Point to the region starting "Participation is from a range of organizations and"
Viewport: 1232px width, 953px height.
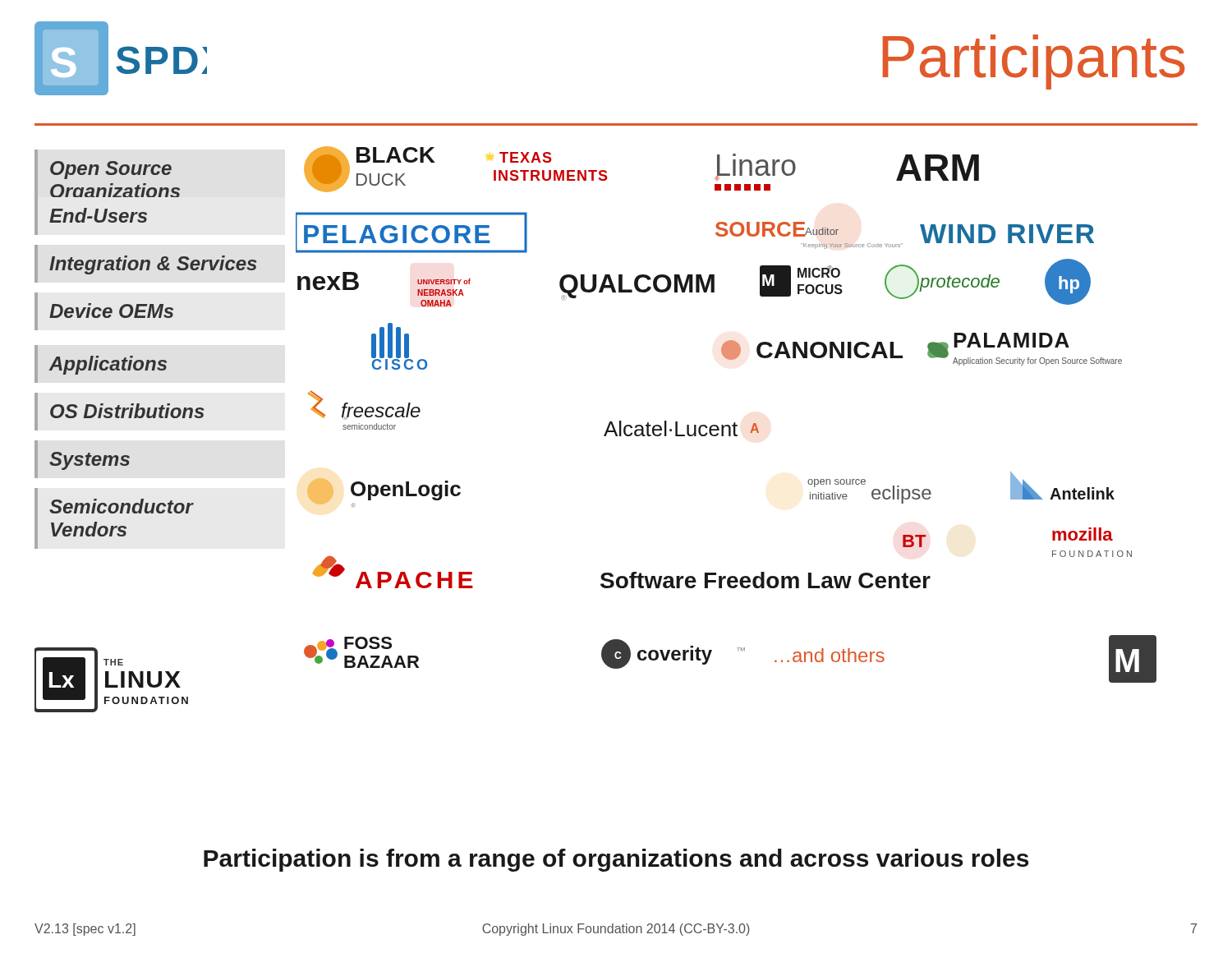616,858
